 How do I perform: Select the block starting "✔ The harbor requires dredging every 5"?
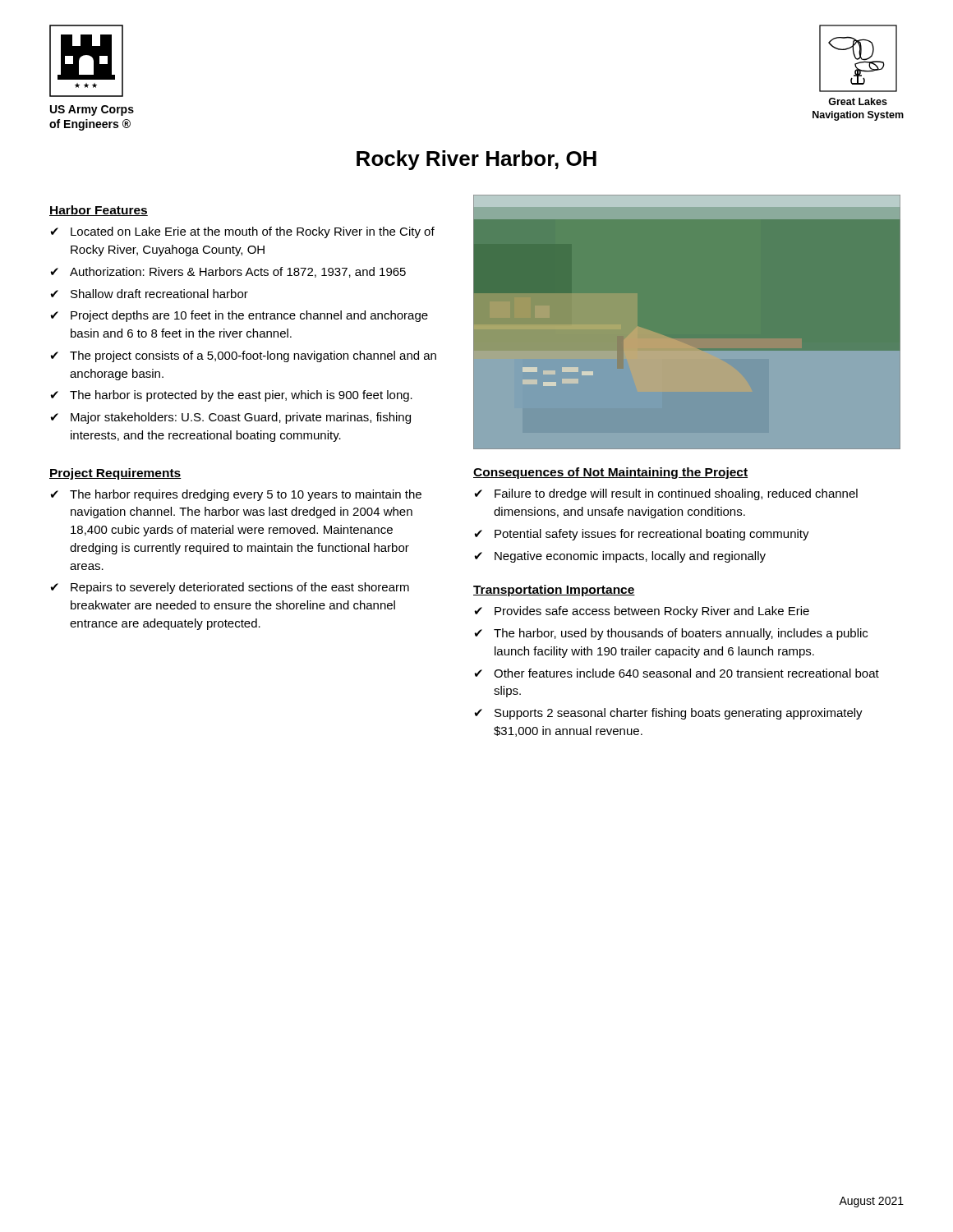[x=246, y=530]
